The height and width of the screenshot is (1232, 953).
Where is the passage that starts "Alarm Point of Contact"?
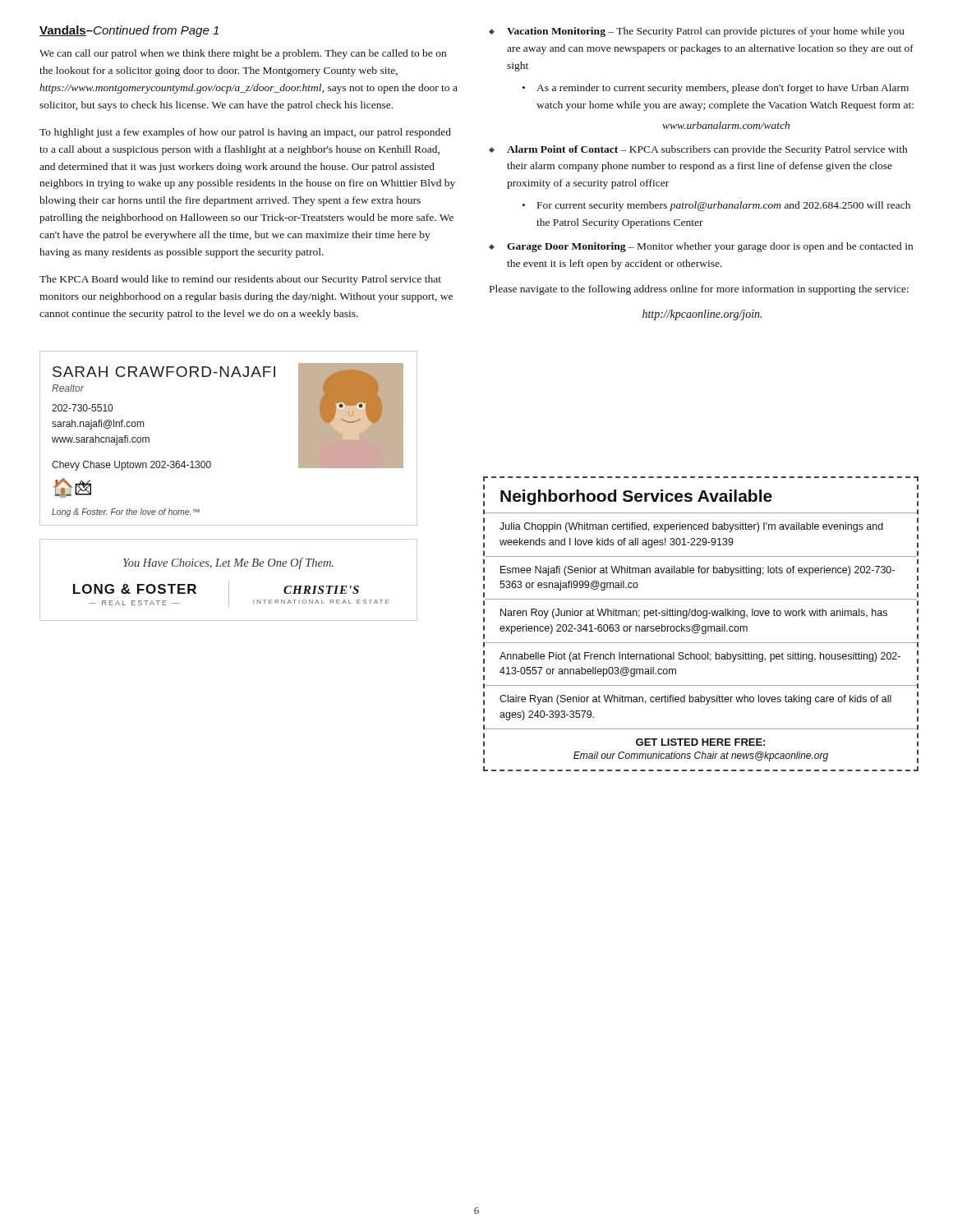(707, 150)
